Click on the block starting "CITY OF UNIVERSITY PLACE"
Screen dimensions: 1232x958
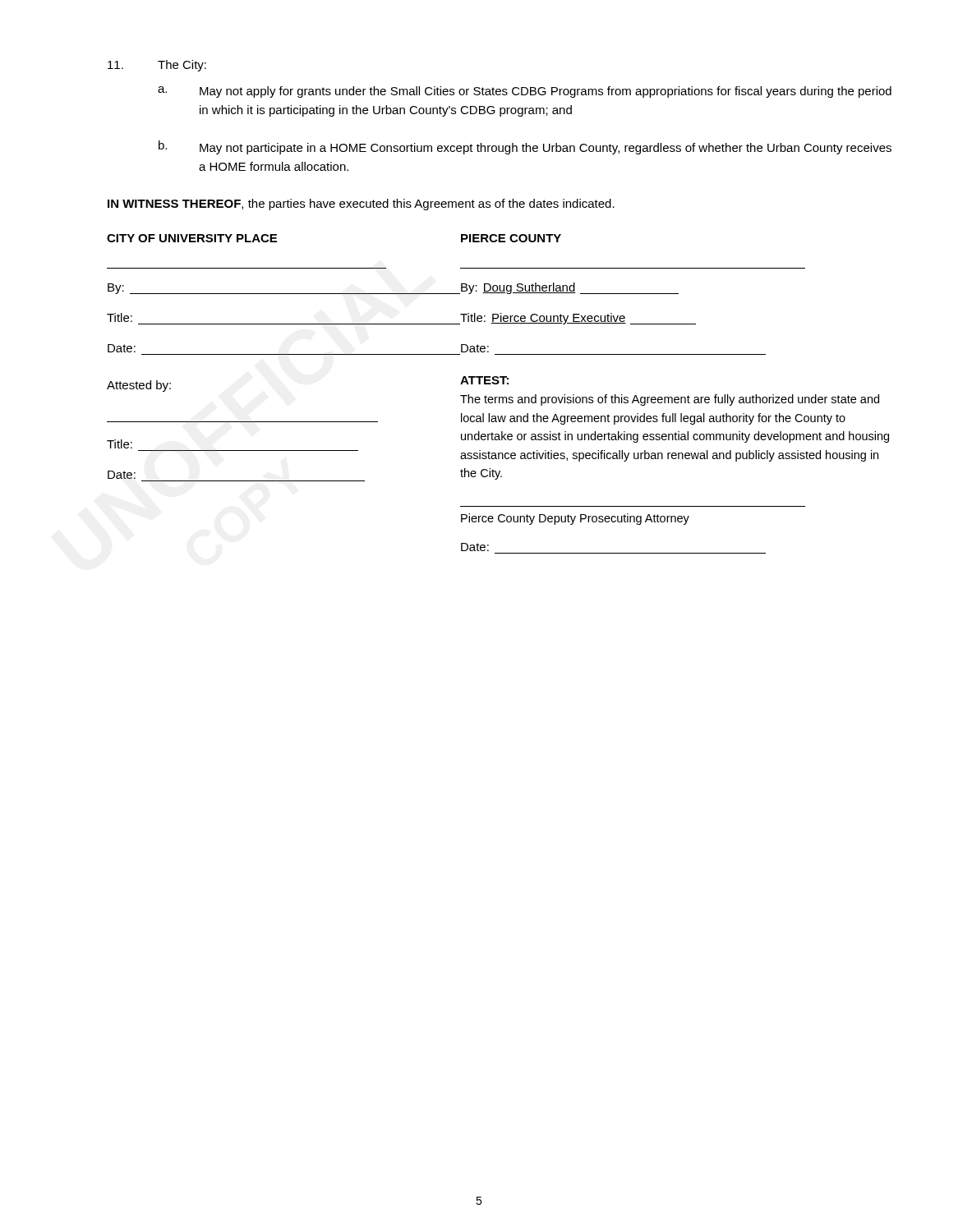(192, 238)
